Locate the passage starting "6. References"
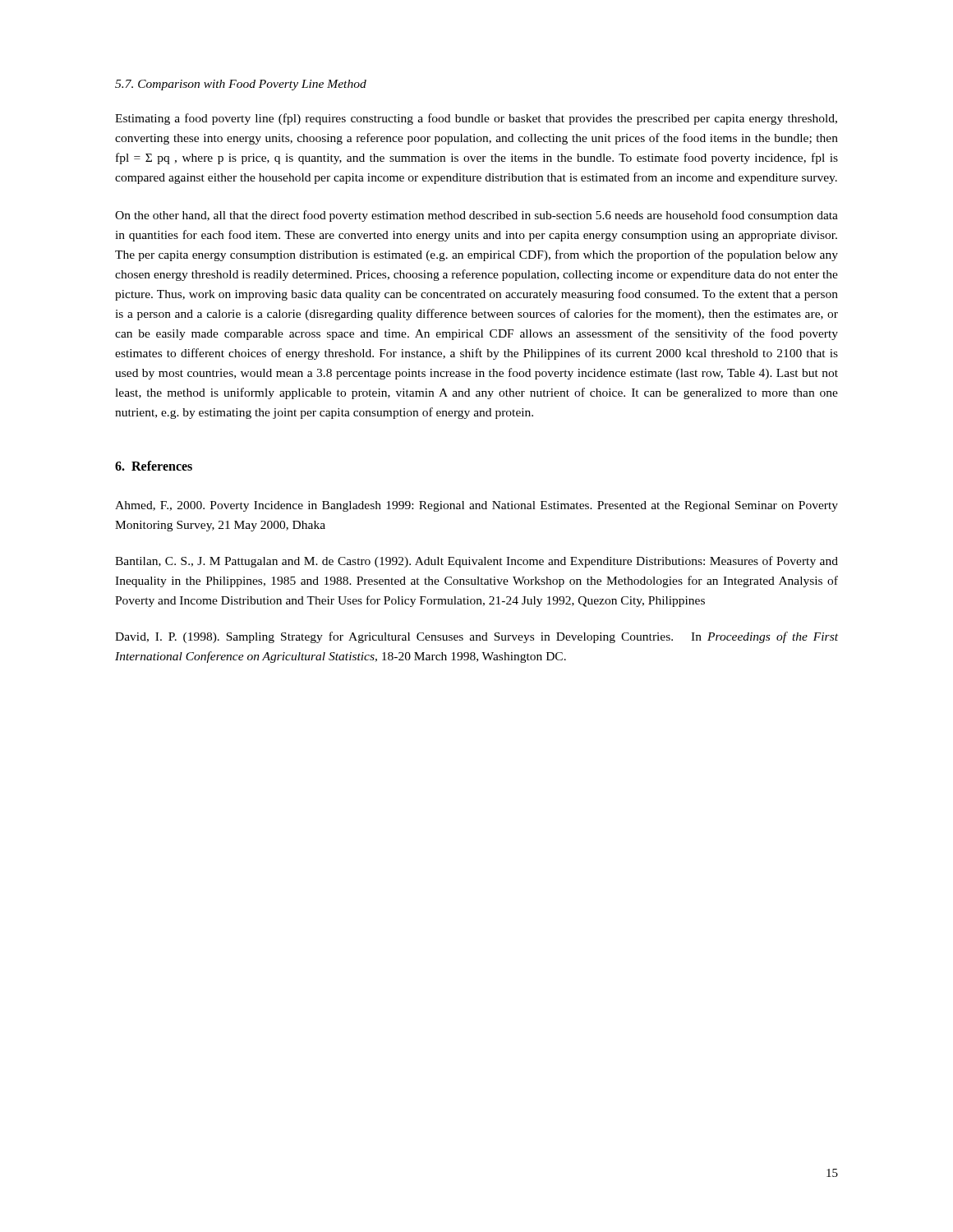The width and height of the screenshot is (953, 1232). pyautogui.click(x=154, y=466)
